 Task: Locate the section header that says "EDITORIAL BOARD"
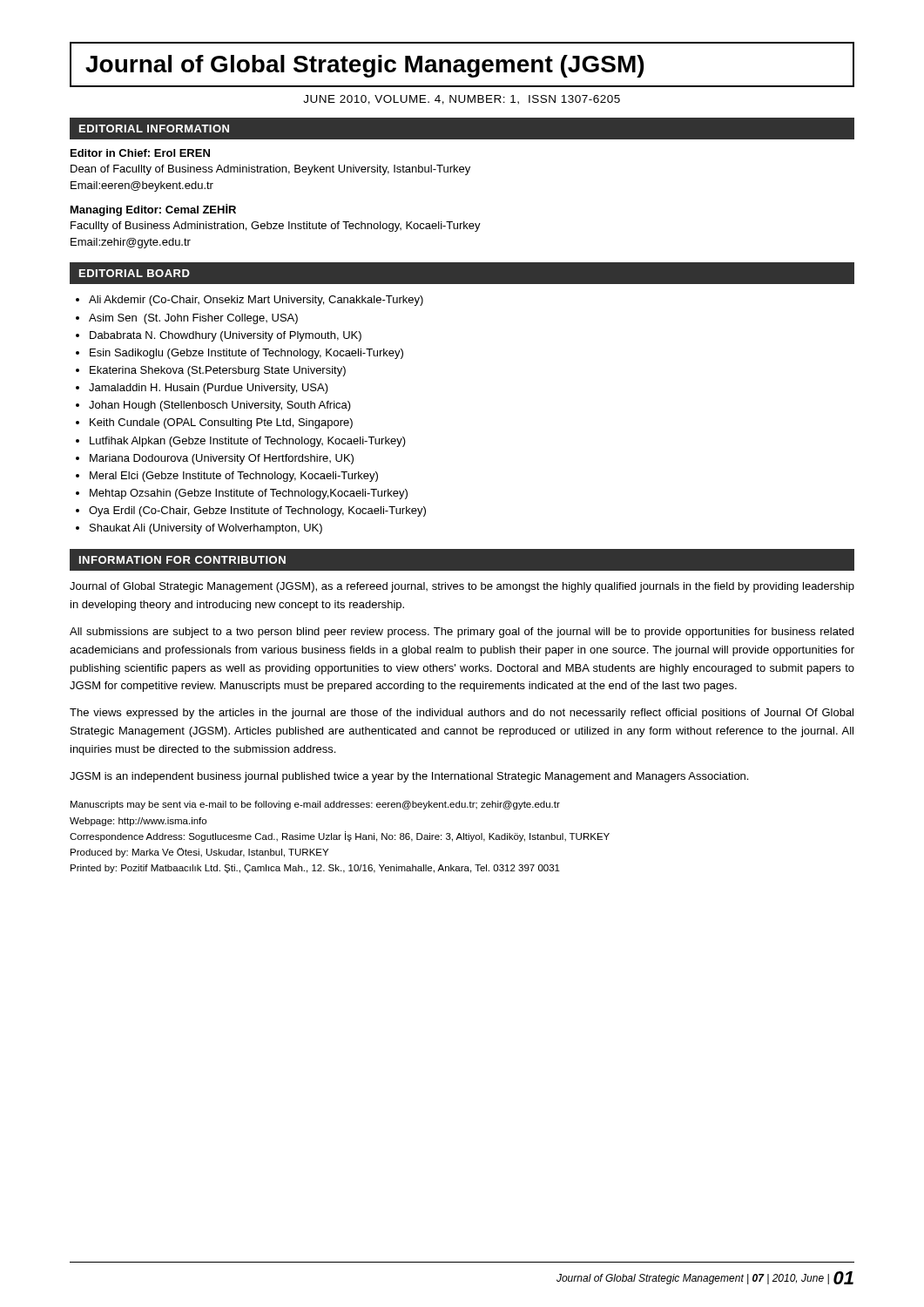tap(134, 273)
